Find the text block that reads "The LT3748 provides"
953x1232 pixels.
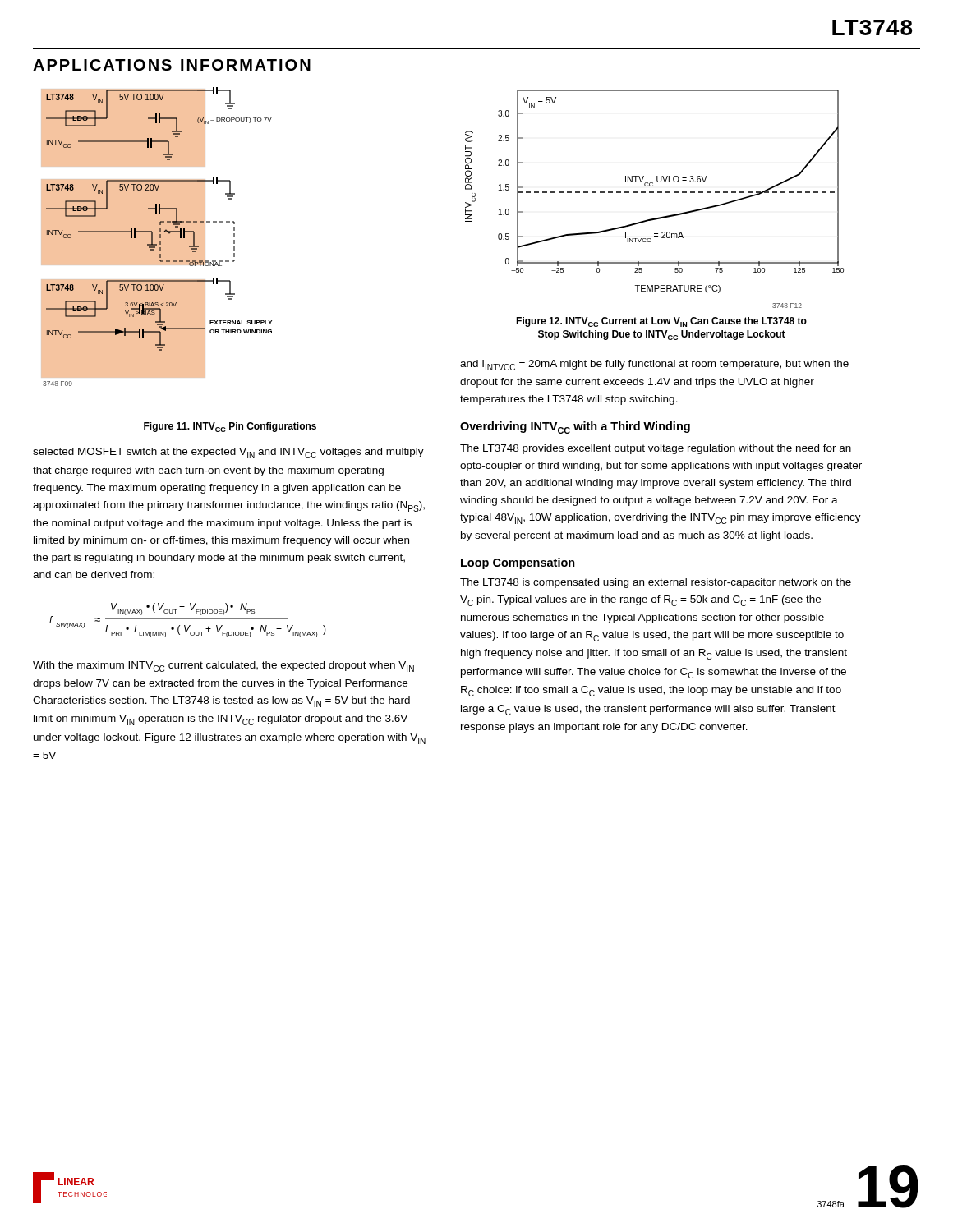[x=661, y=492]
